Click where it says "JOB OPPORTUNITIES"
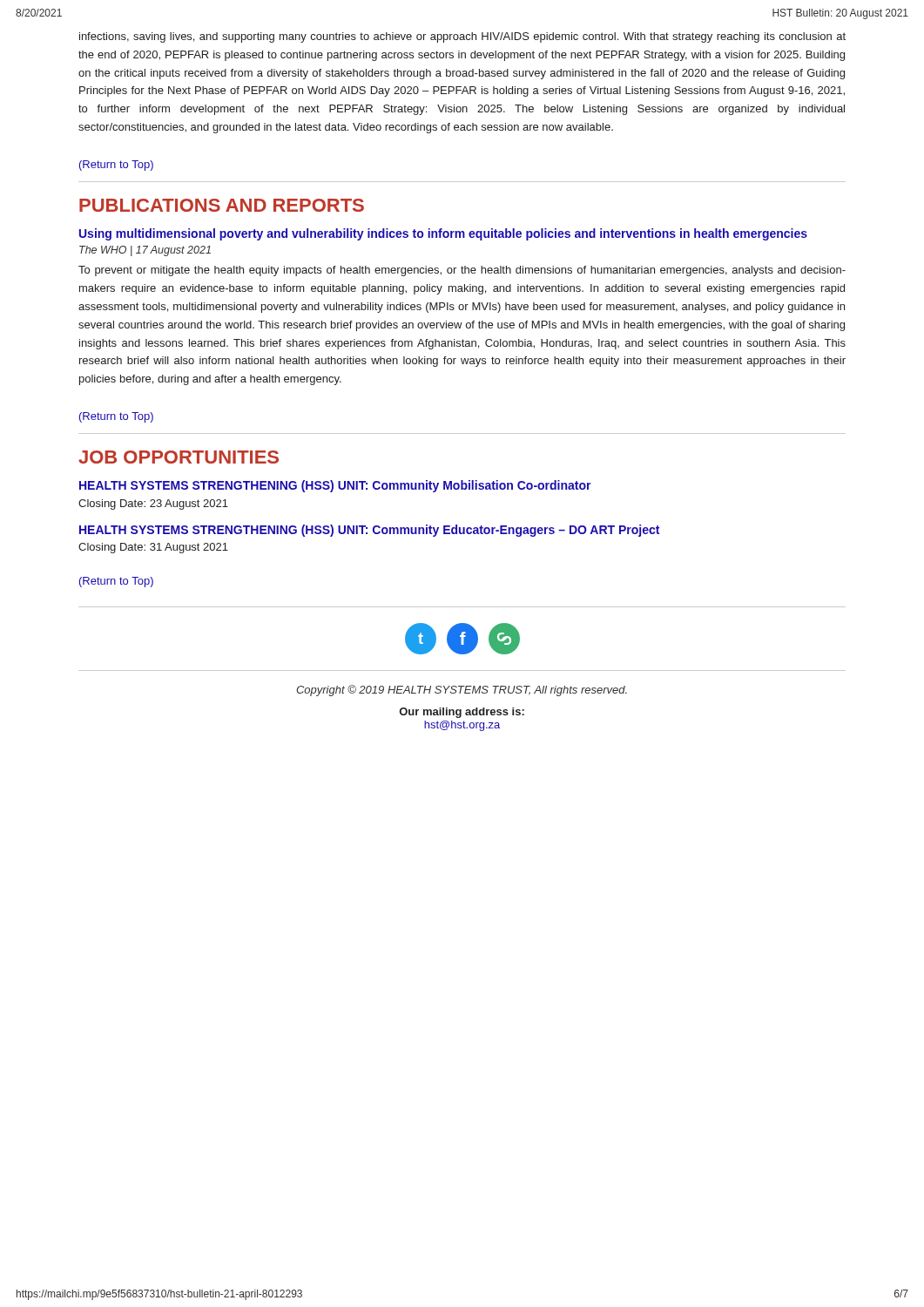Screen dimensions: 1307x924 (179, 457)
